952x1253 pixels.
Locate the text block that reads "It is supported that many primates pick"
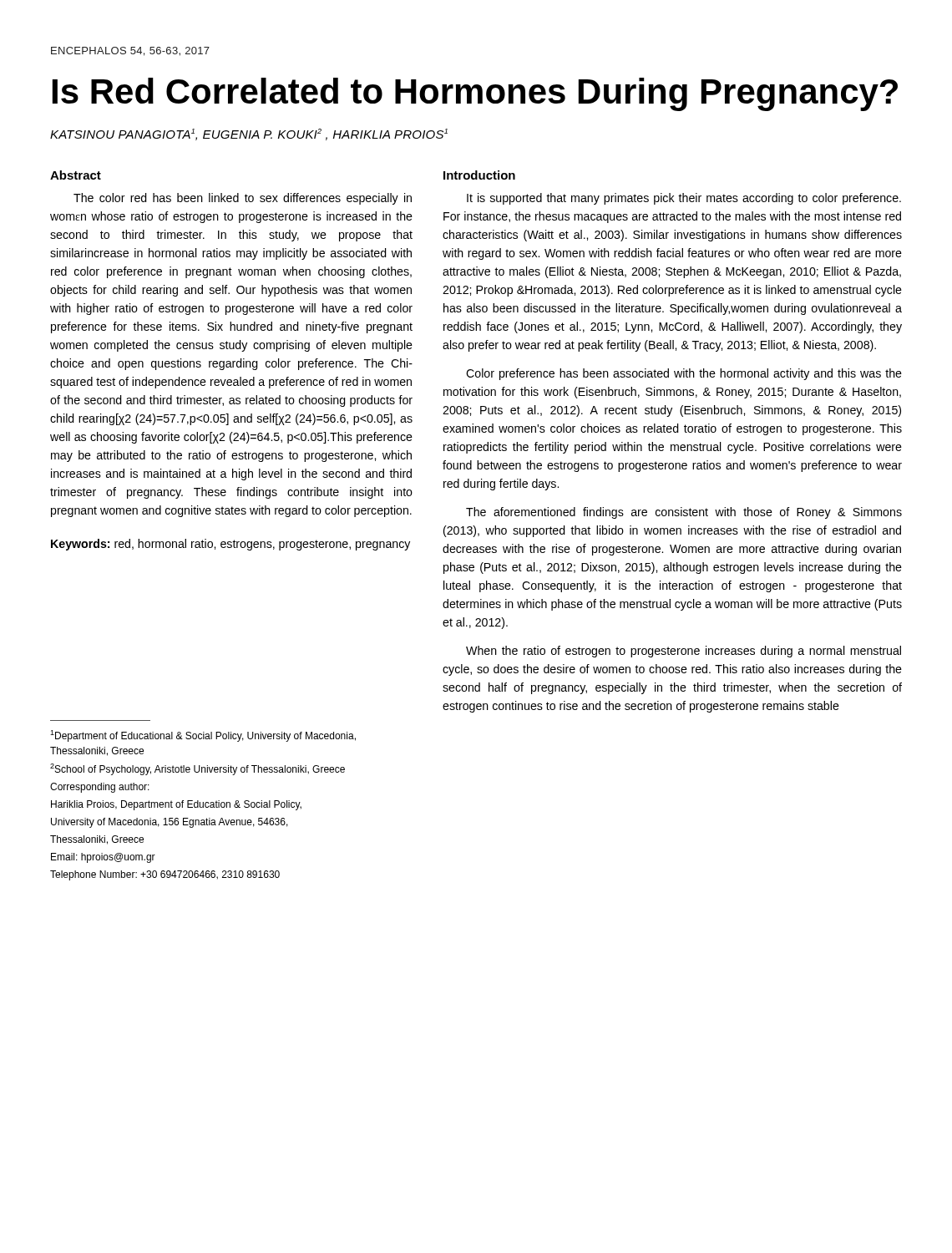coord(672,272)
